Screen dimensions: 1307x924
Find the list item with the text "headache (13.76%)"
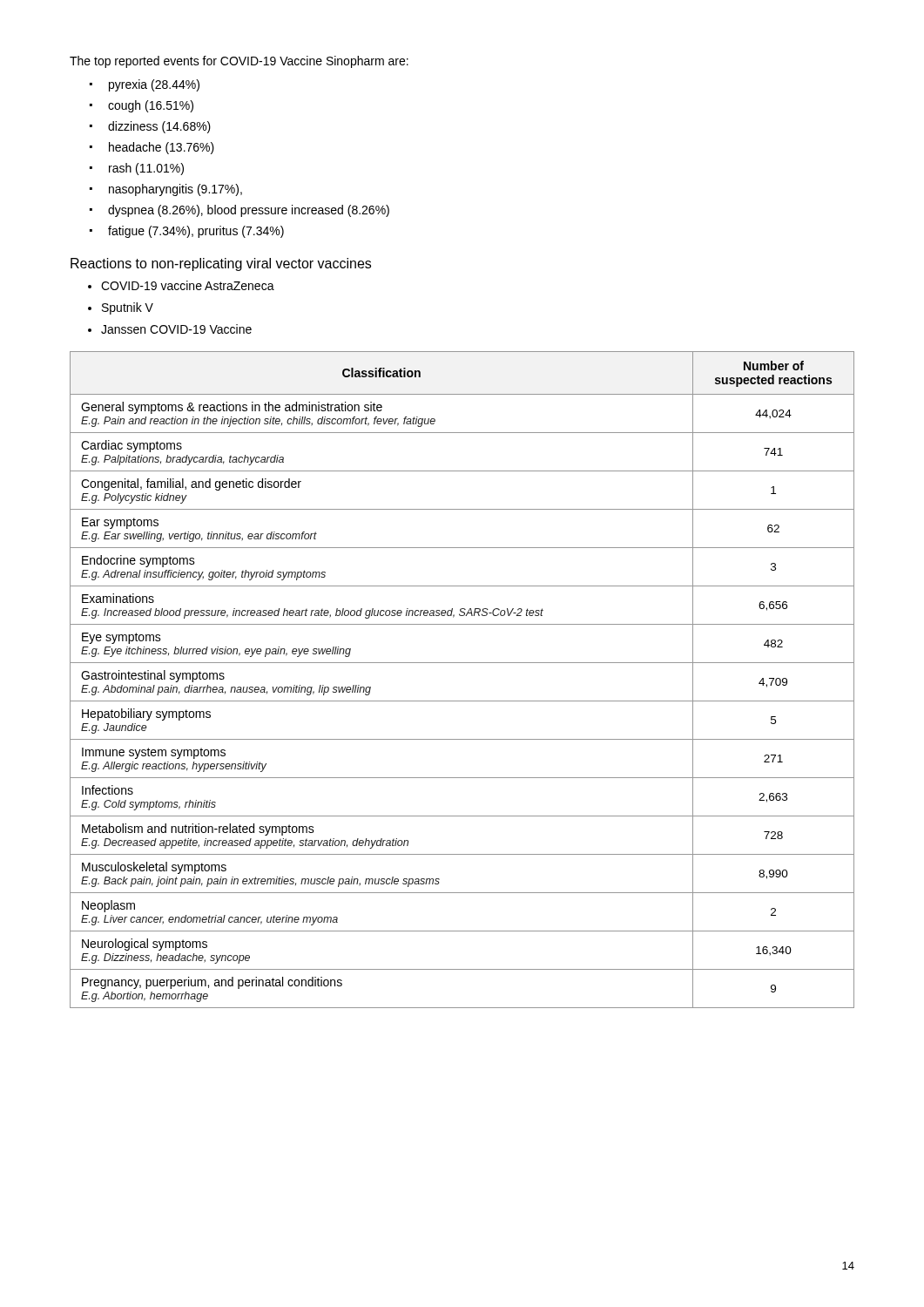(x=161, y=147)
